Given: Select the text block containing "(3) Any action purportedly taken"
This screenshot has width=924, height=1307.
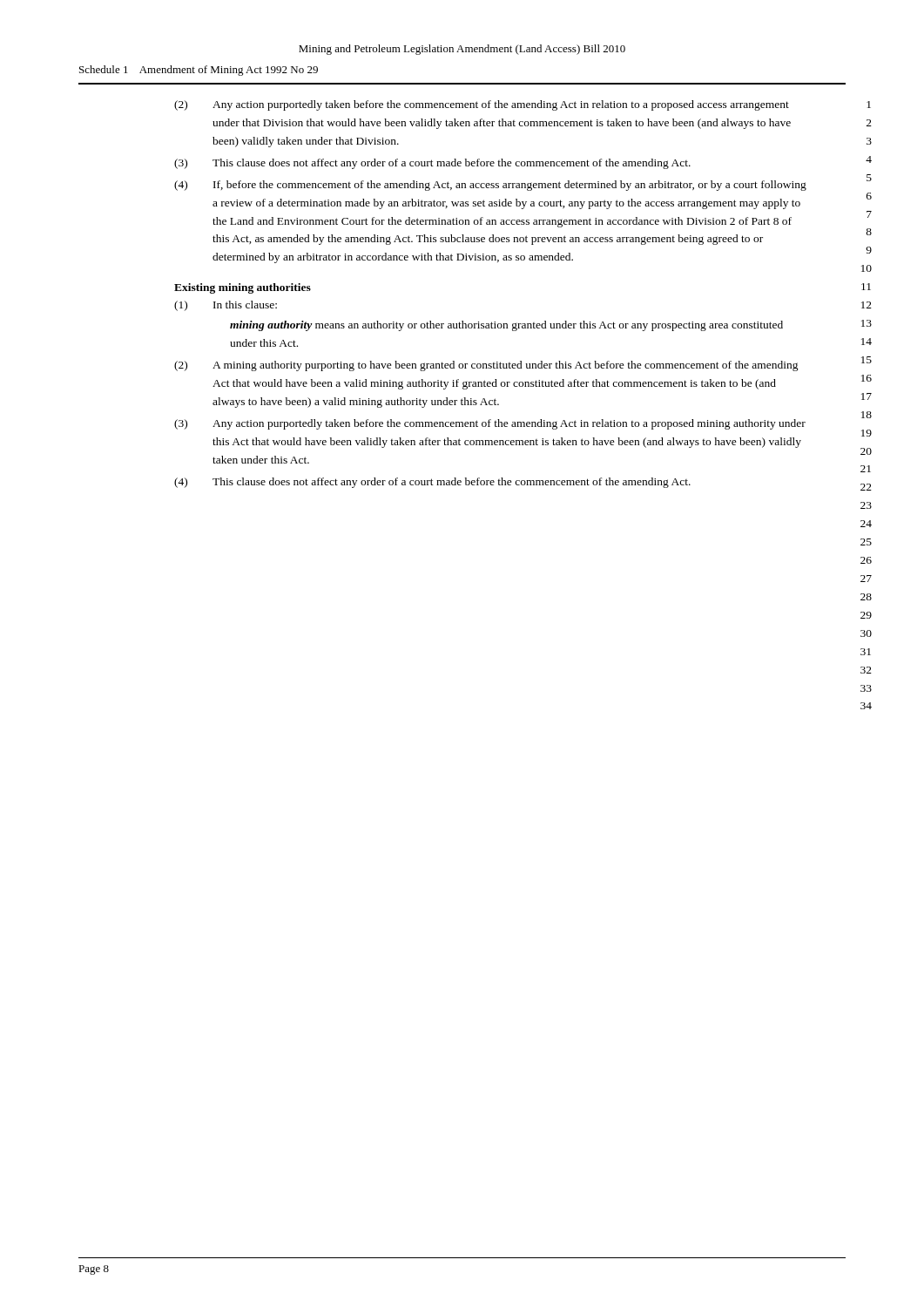Looking at the screenshot, I should (x=492, y=442).
